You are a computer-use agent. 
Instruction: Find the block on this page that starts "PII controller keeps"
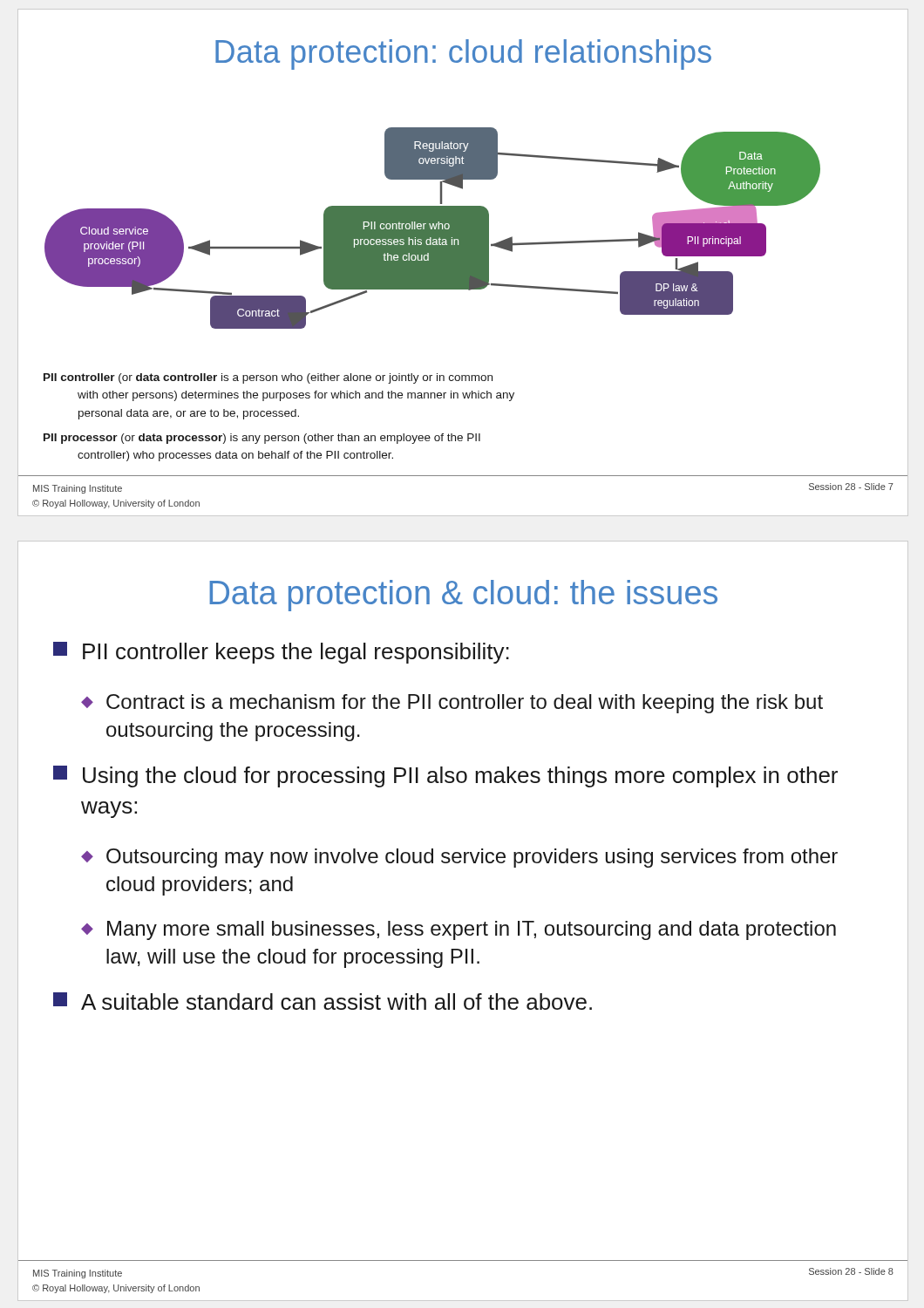pos(463,691)
